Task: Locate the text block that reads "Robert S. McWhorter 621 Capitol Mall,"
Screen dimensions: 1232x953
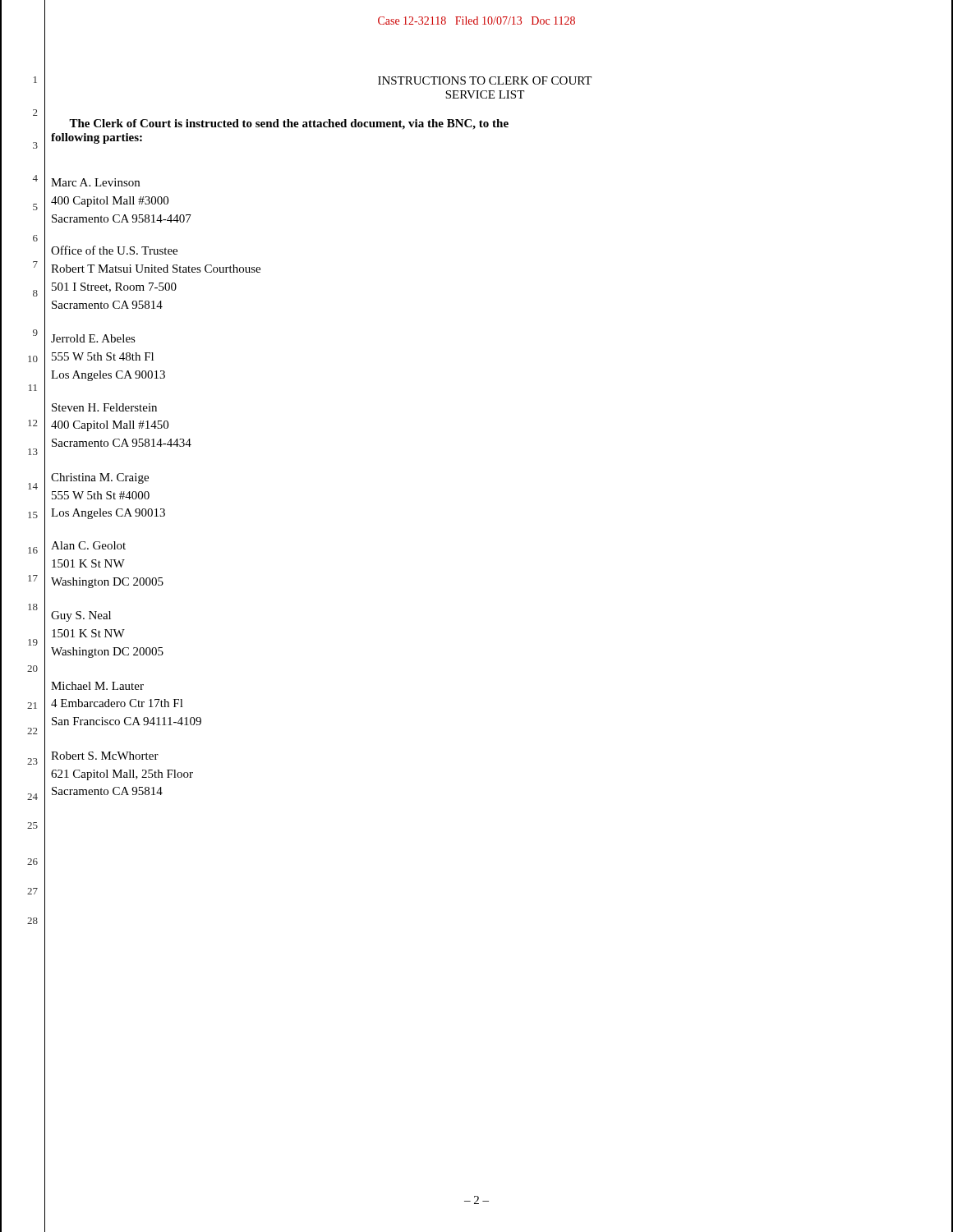Action: (122, 773)
